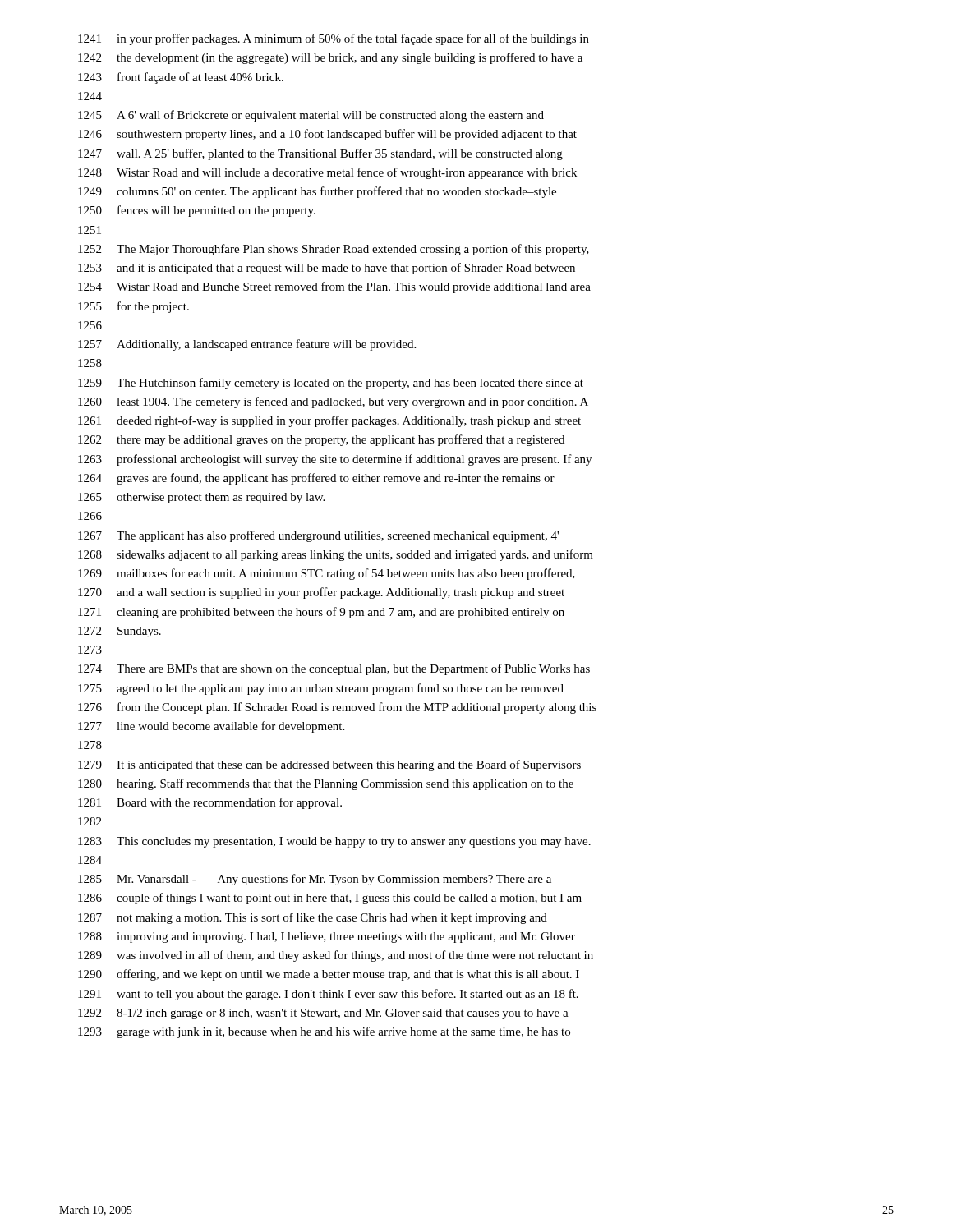Point to the block starting "1270 and a wall section"
Viewport: 953px width, 1232px height.
pyautogui.click(x=476, y=593)
